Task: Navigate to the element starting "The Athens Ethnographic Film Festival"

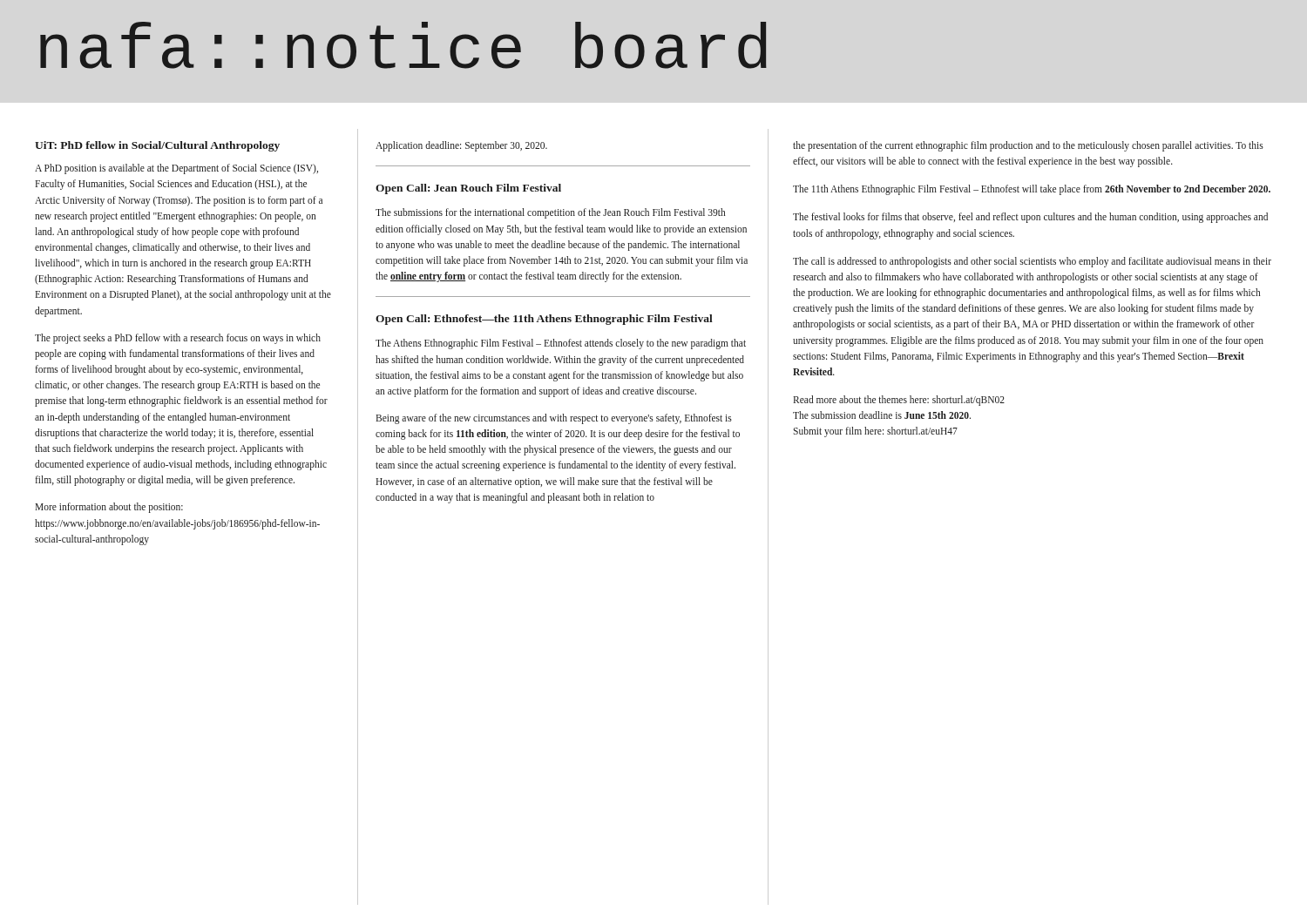Action: tap(561, 367)
